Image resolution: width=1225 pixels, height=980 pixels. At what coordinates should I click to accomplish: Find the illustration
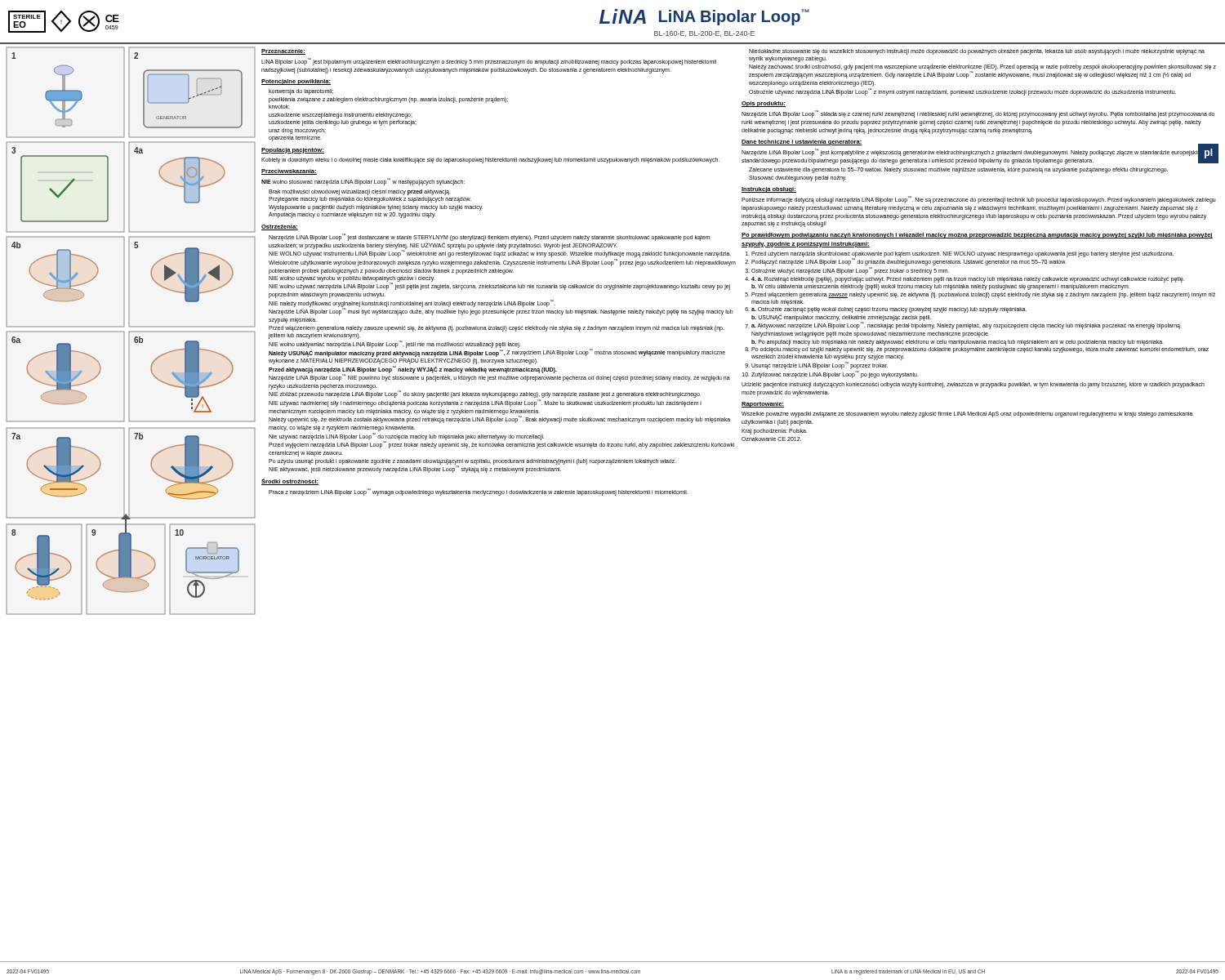pos(131,503)
